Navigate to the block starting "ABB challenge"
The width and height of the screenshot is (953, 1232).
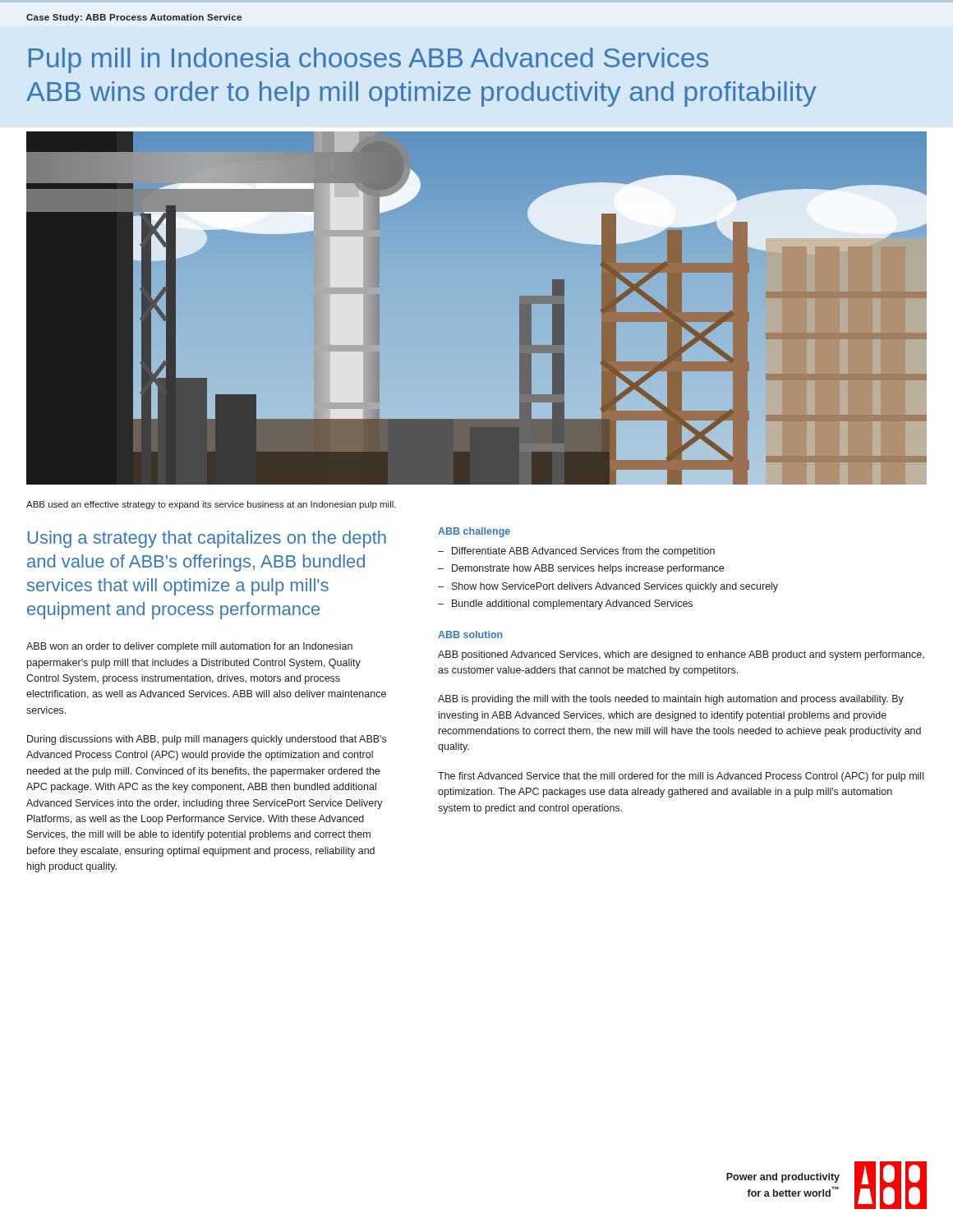pyautogui.click(x=474, y=531)
